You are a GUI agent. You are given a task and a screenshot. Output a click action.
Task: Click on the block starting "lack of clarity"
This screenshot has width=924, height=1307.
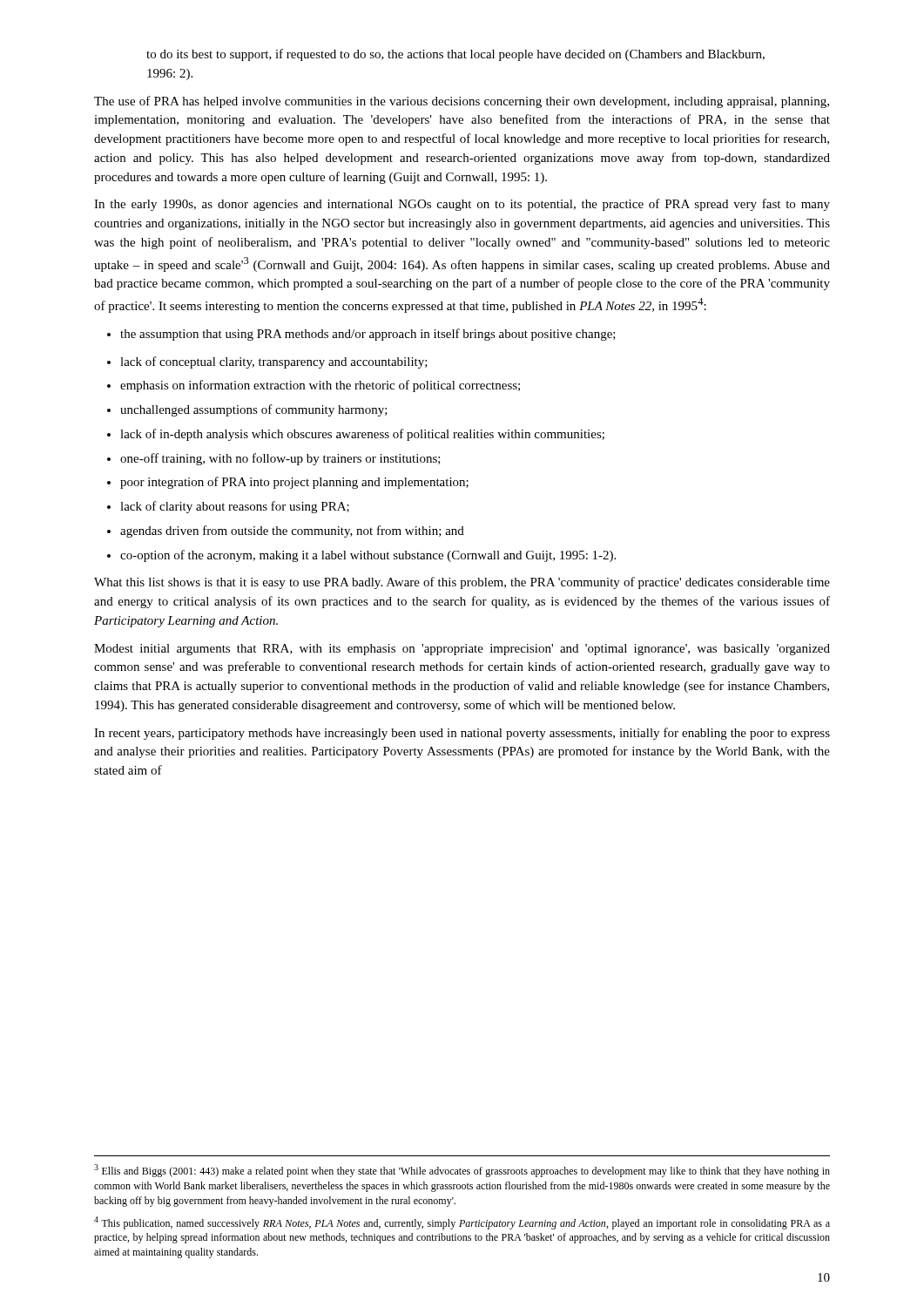[x=228, y=507]
